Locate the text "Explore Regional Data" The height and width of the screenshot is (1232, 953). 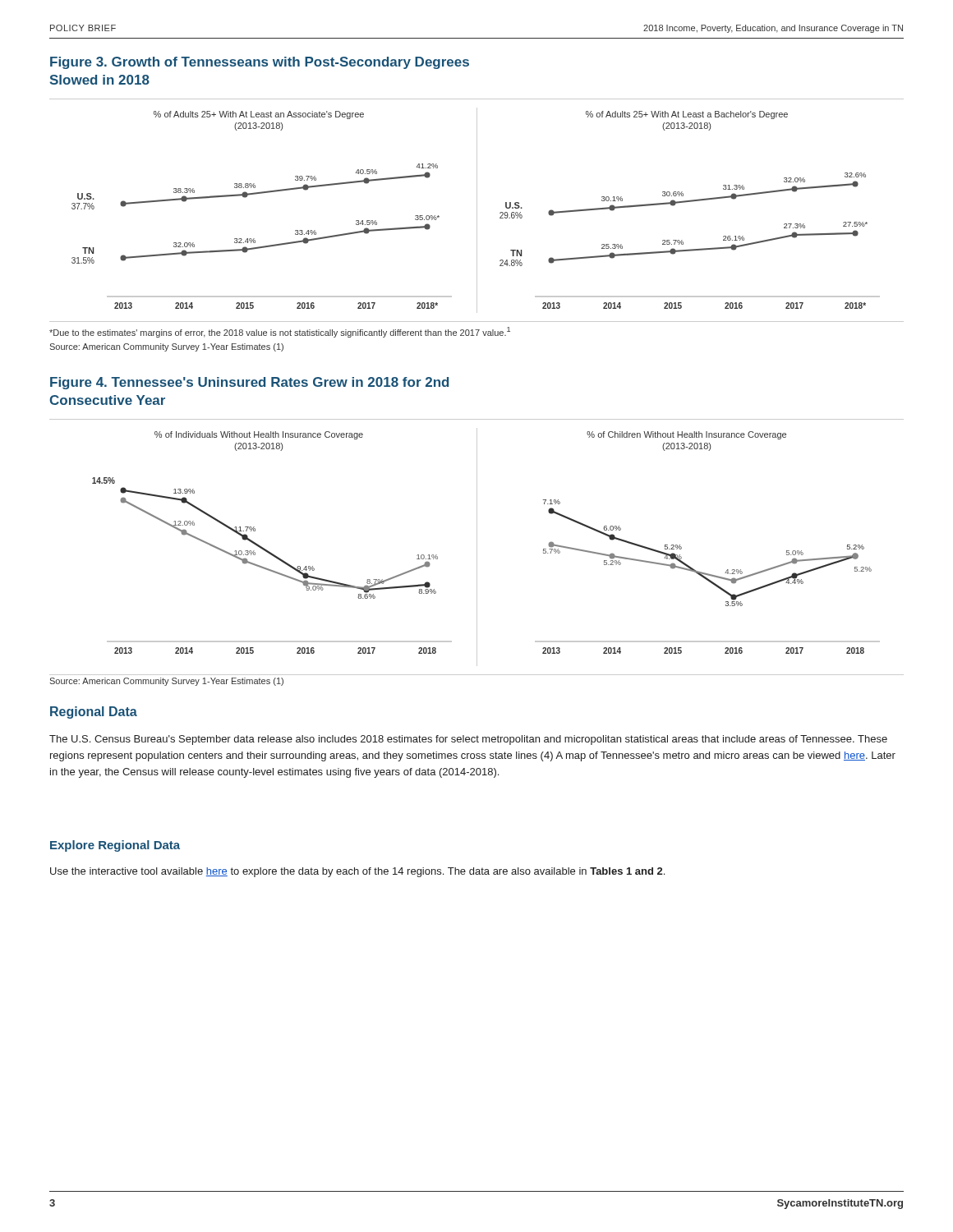(115, 845)
